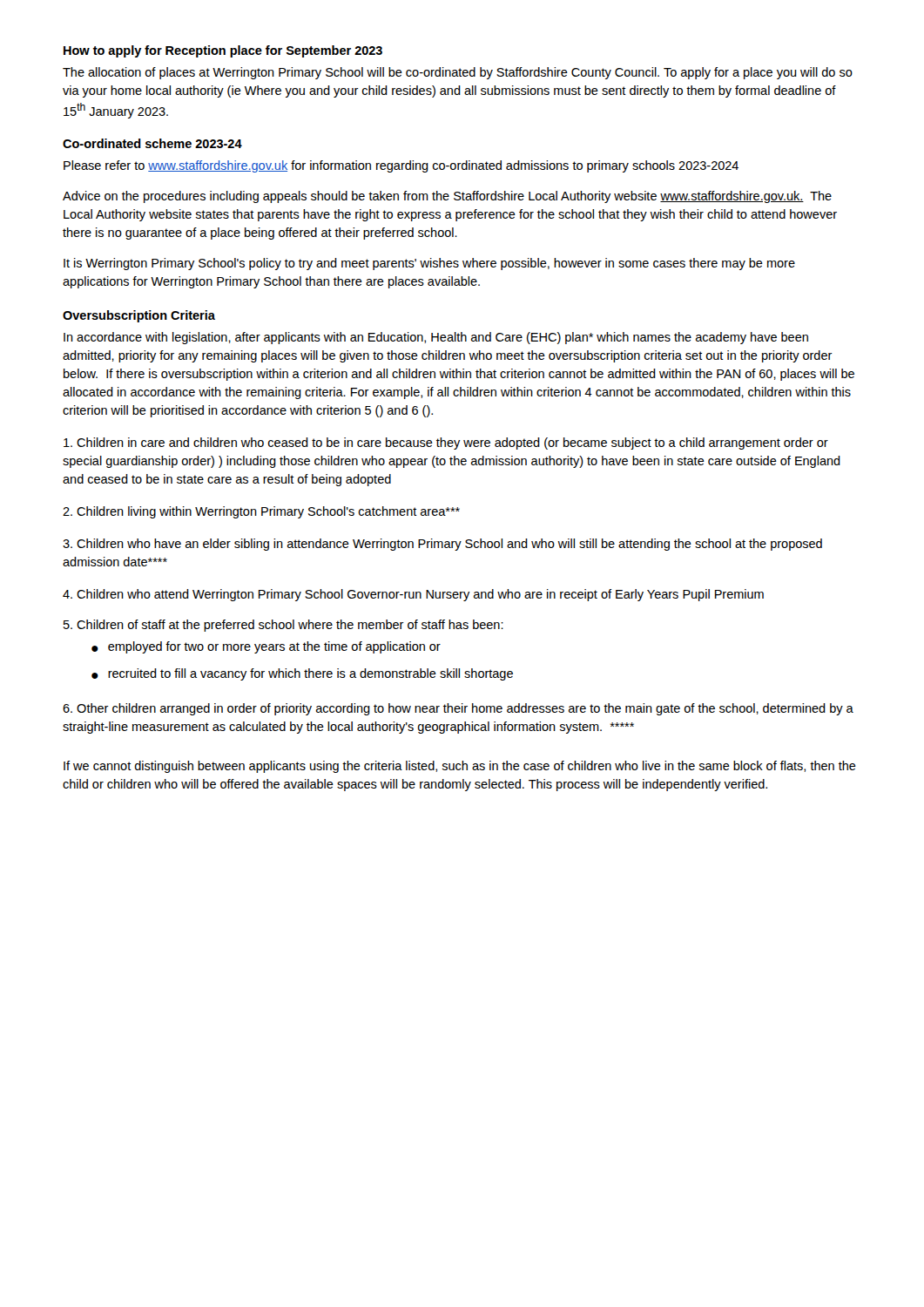Find the text block containing "The allocation of places at"
Screen dimensions: 1307x924
tap(458, 92)
